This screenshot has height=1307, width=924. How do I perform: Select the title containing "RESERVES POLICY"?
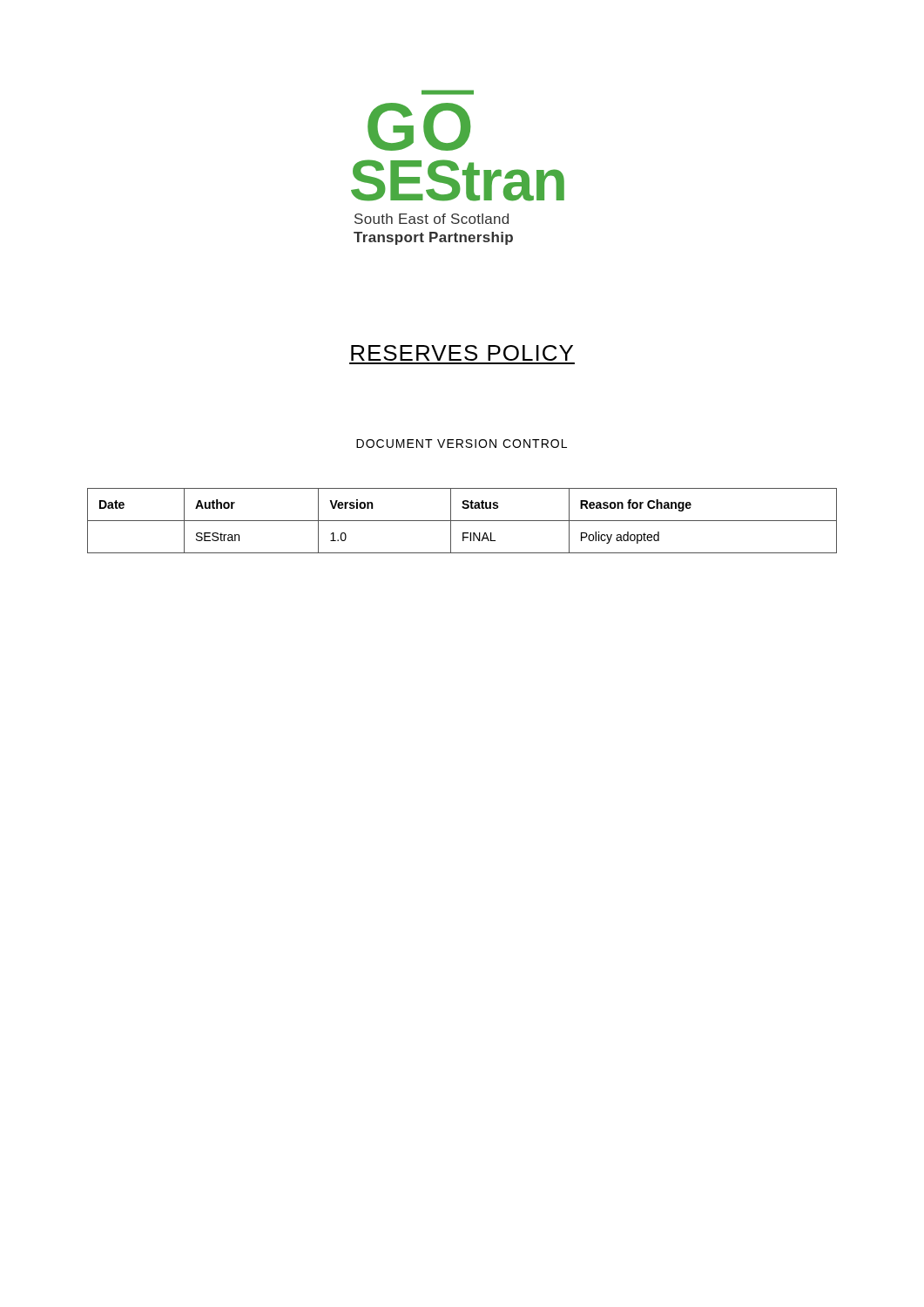(x=462, y=353)
